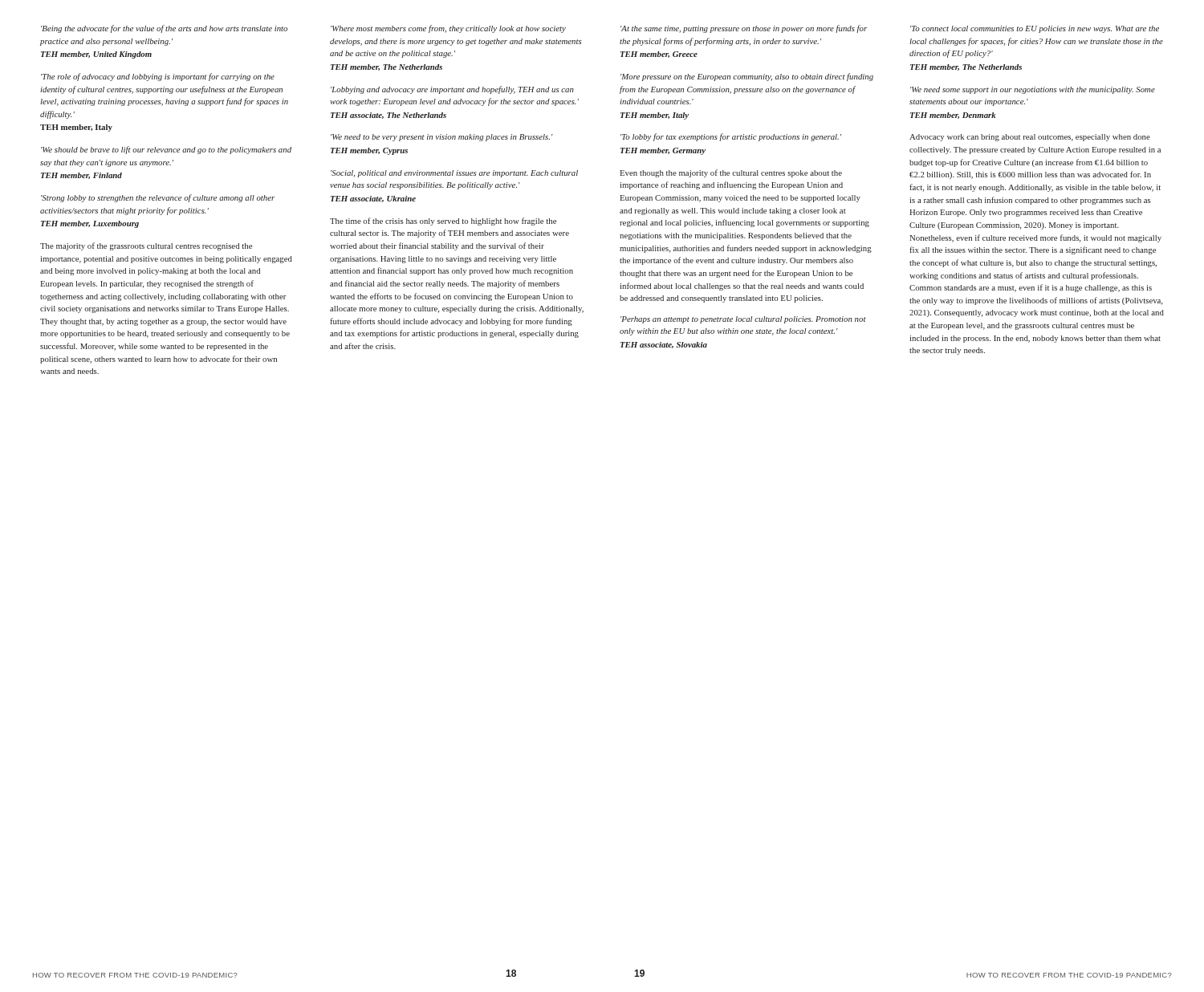Point to the block beginning "'Strong lobby to"

[167, 211]
